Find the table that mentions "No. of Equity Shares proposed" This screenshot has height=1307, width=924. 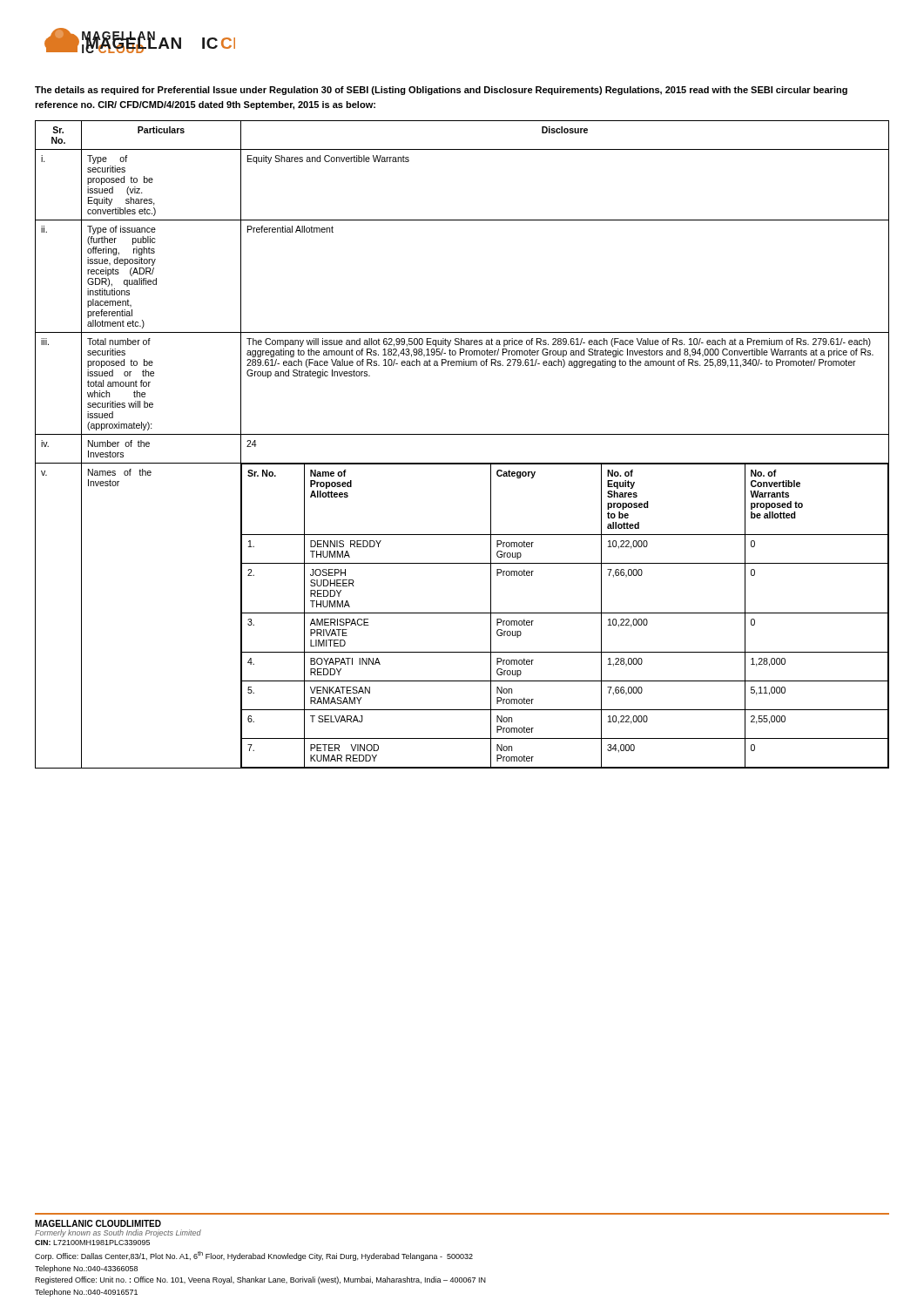tap(462, 444)
